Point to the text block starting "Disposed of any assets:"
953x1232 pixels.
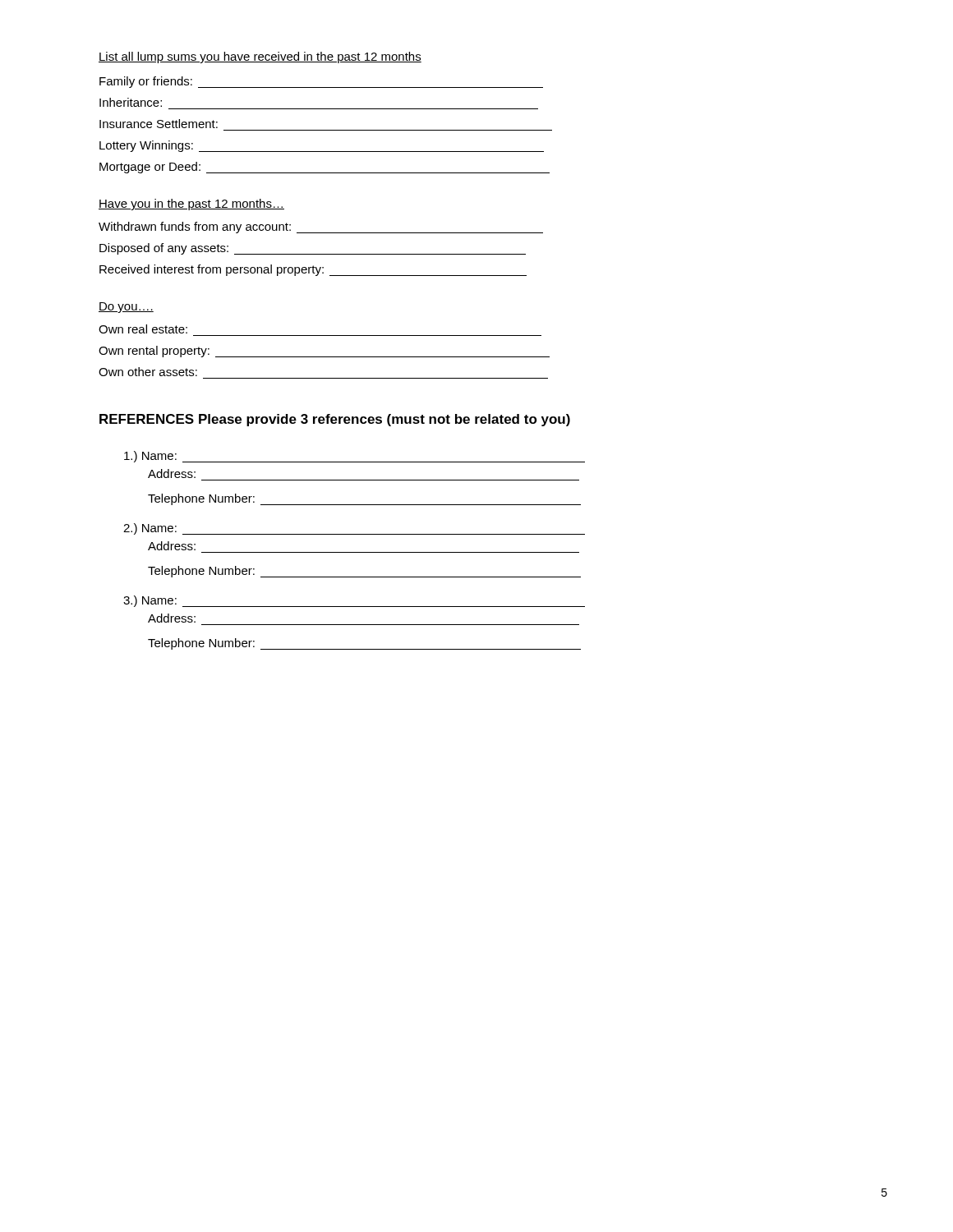pyautogui.click(x=312, y=247)
